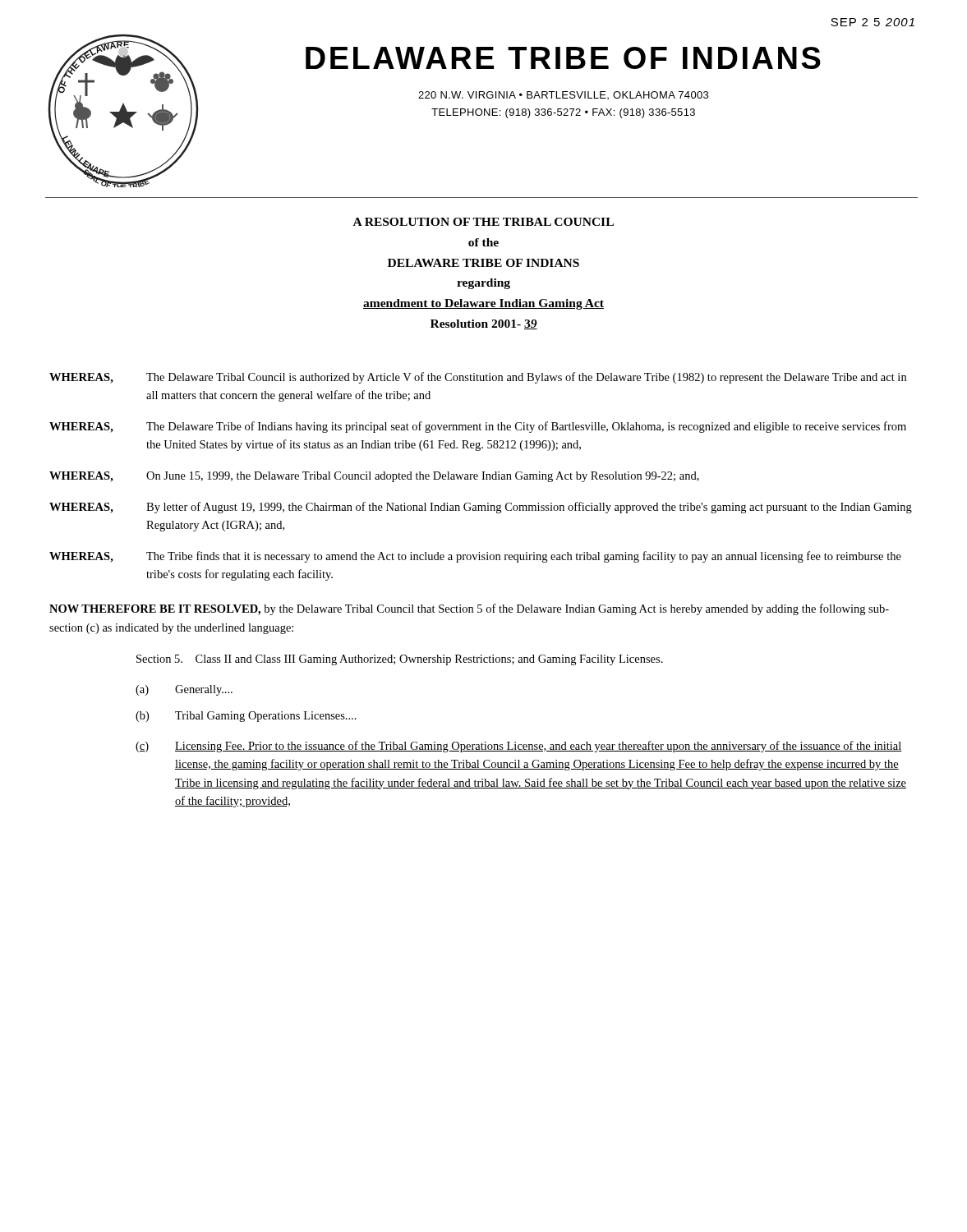Find the passage starting "WHEREAS, By letter of"

pyautogui.click(x=484, y=516)
